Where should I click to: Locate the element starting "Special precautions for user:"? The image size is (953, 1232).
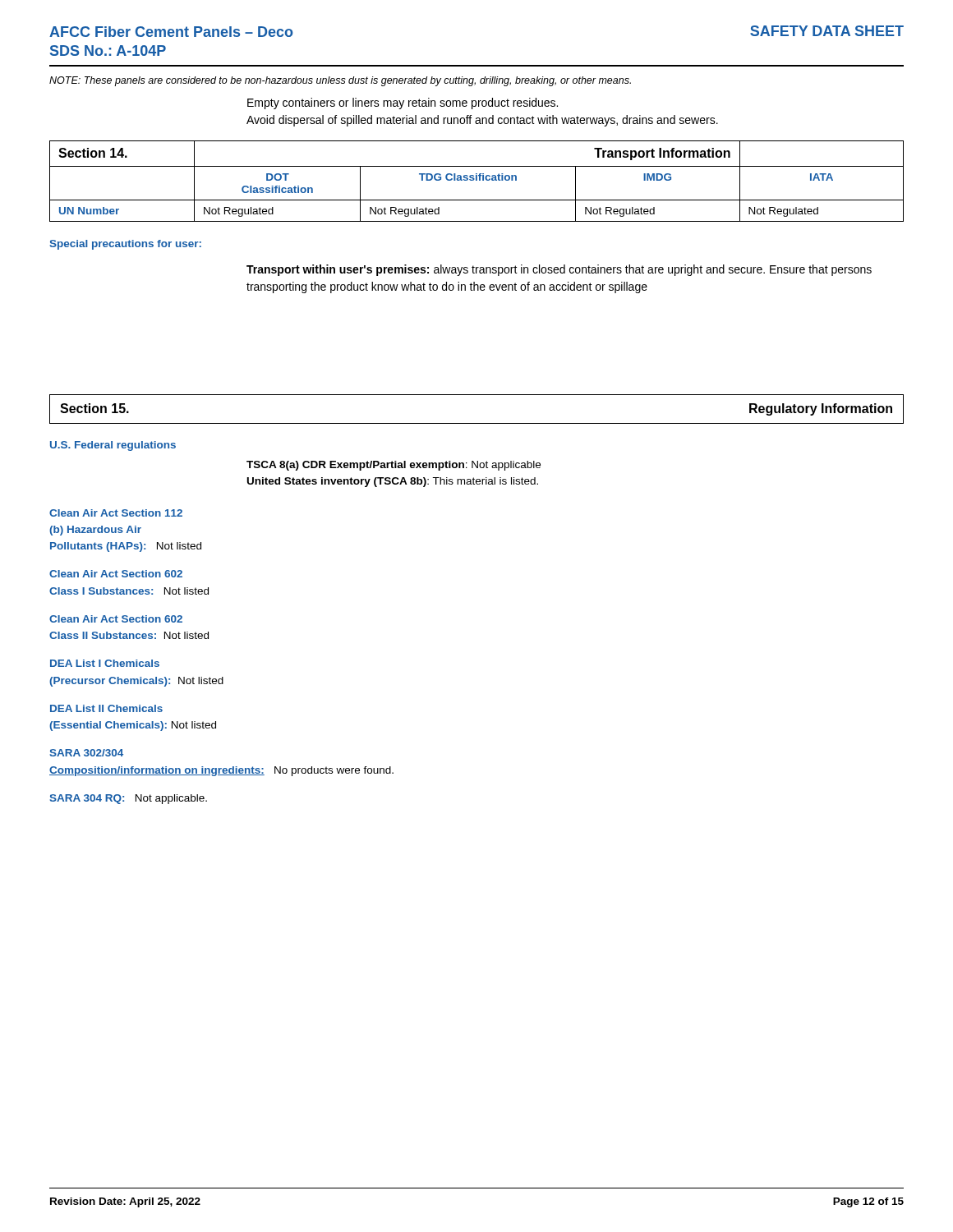126,243
